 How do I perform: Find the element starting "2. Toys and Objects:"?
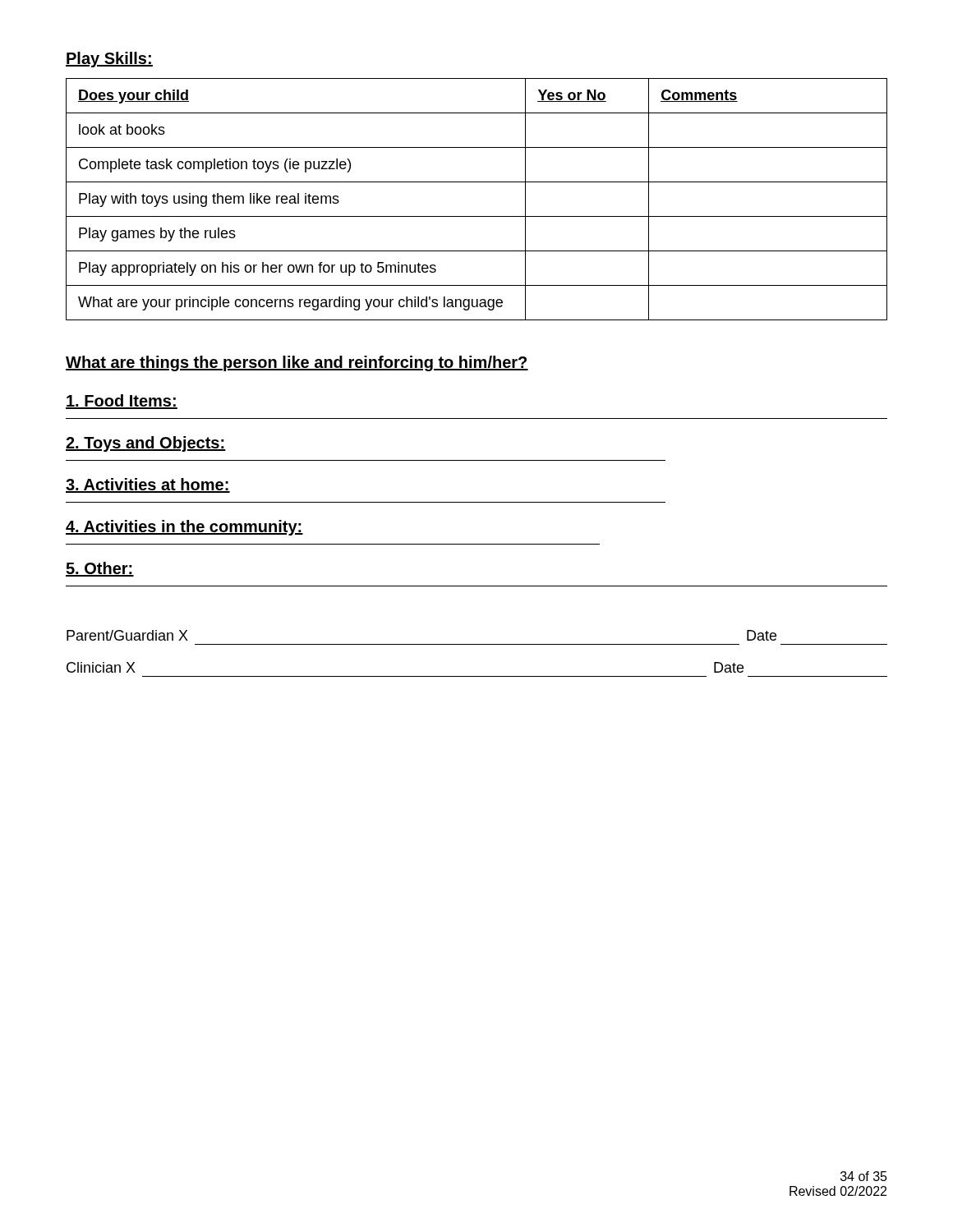click(146, 444)
